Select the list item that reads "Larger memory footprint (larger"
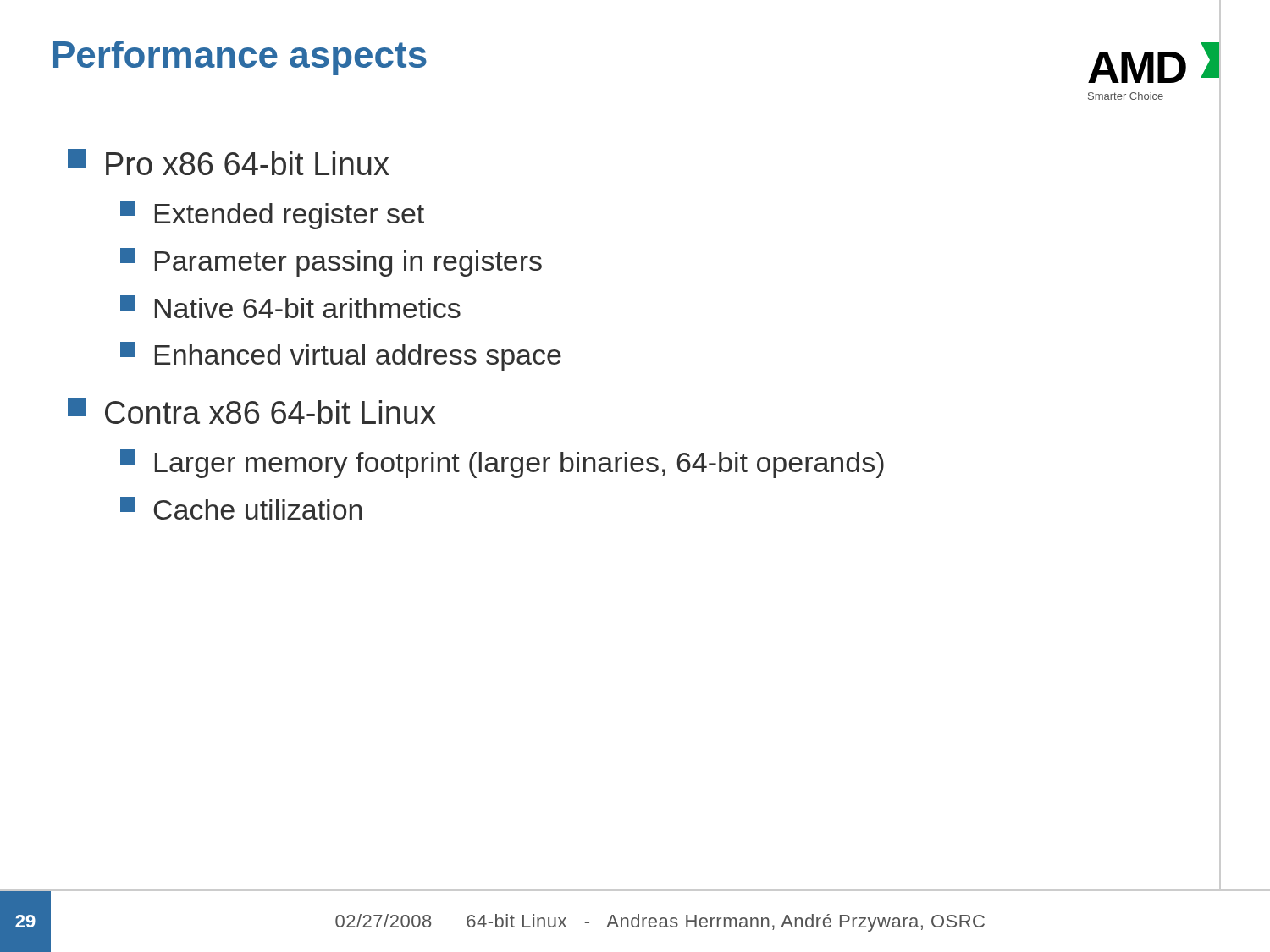 (x=503, y=463)
